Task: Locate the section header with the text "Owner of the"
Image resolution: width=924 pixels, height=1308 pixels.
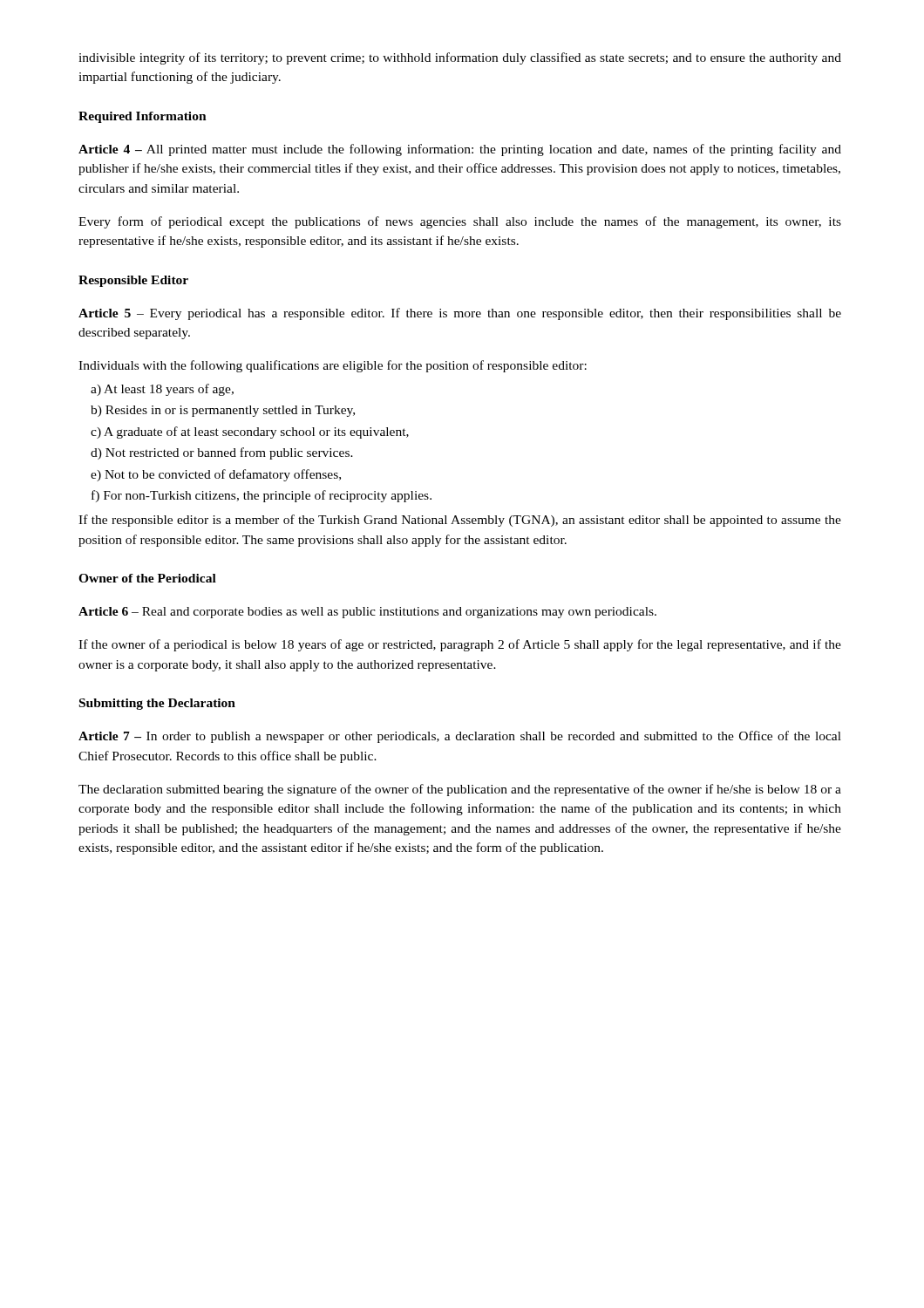Action: click(x=147, y=578)
